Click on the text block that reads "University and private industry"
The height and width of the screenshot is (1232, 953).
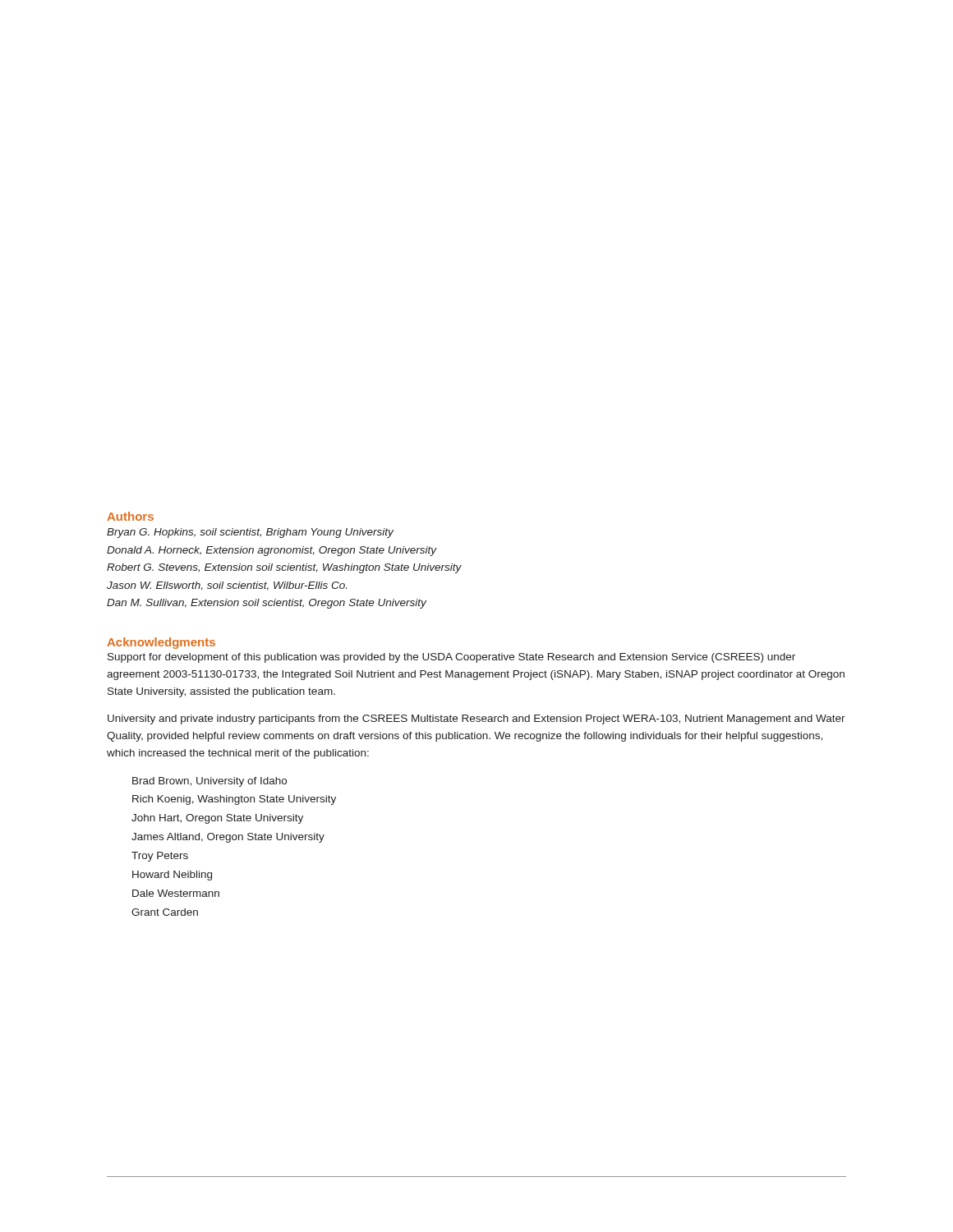[476, 736]
